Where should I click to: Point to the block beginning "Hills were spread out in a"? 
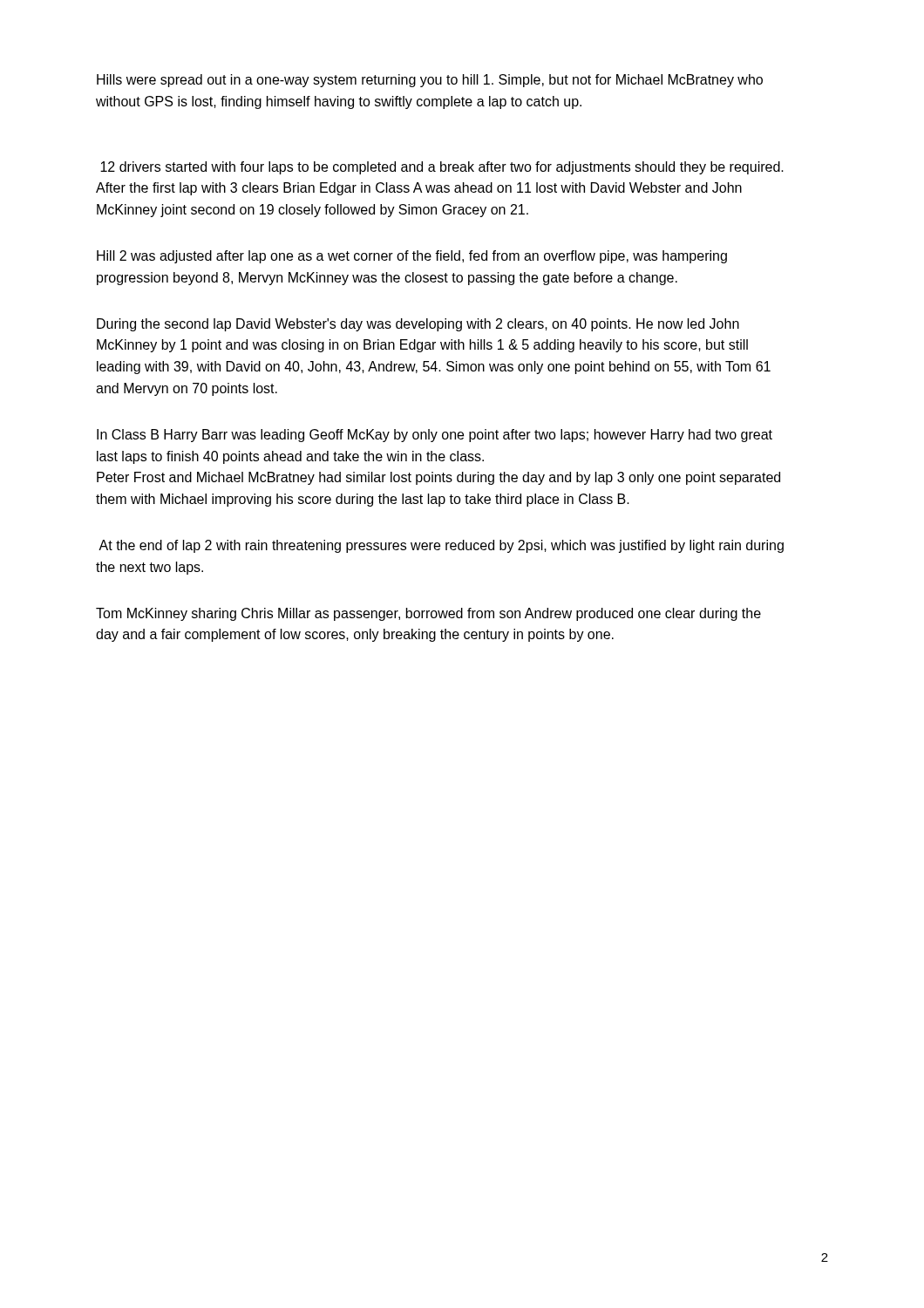click(430, 91)
